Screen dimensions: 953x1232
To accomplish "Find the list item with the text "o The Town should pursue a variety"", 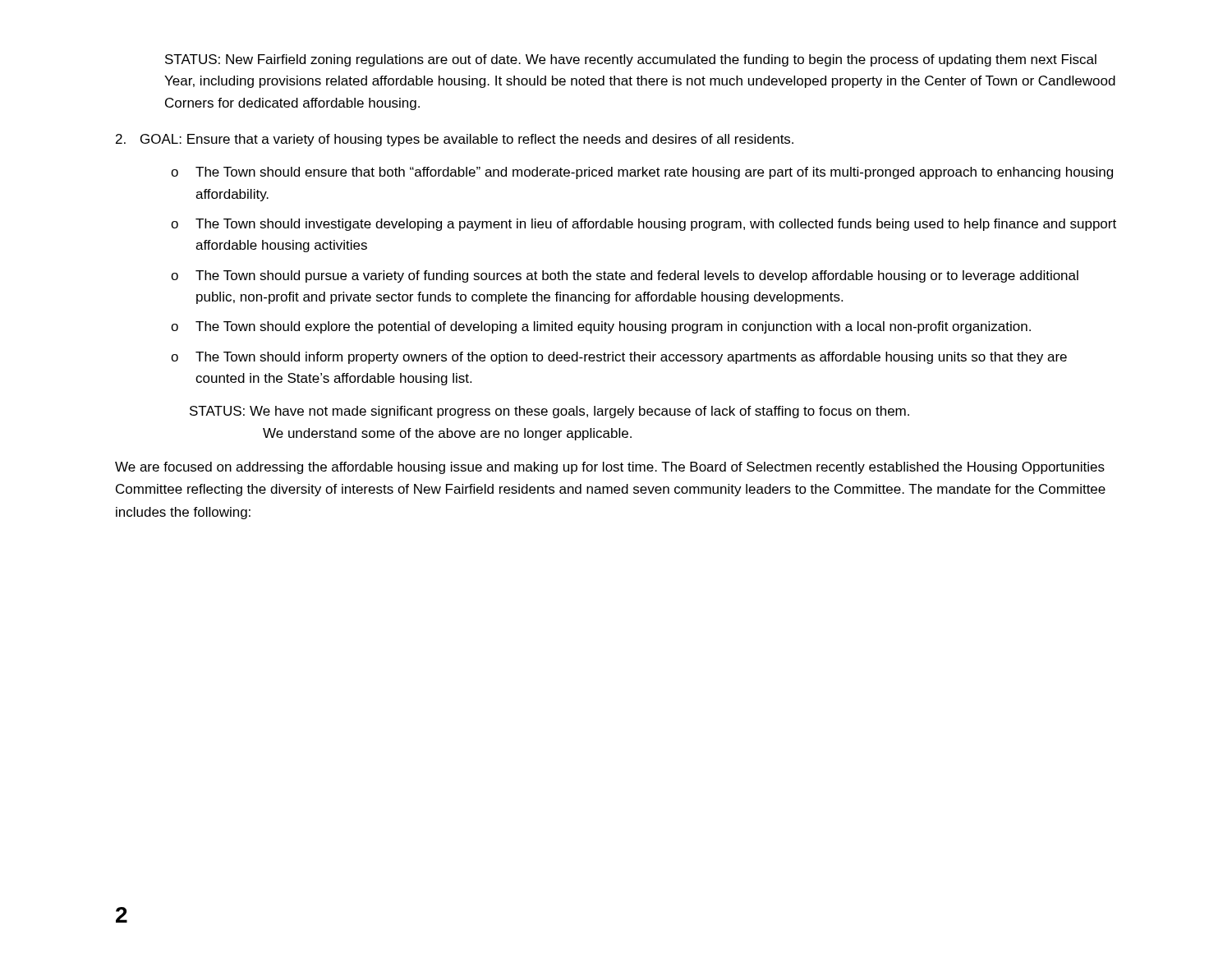I will tap(641, 287).
